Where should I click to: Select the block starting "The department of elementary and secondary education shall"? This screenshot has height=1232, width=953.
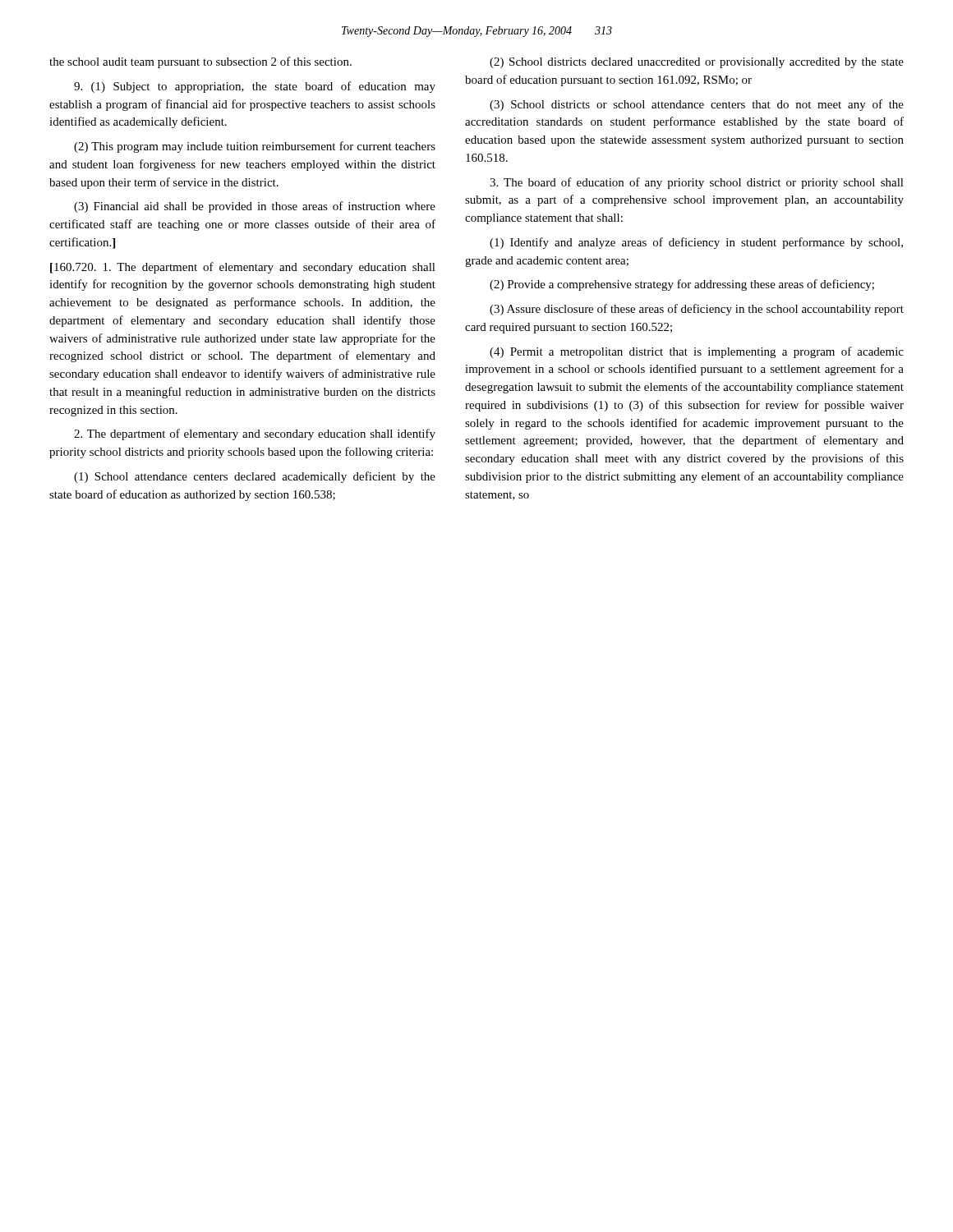point(242,444)
